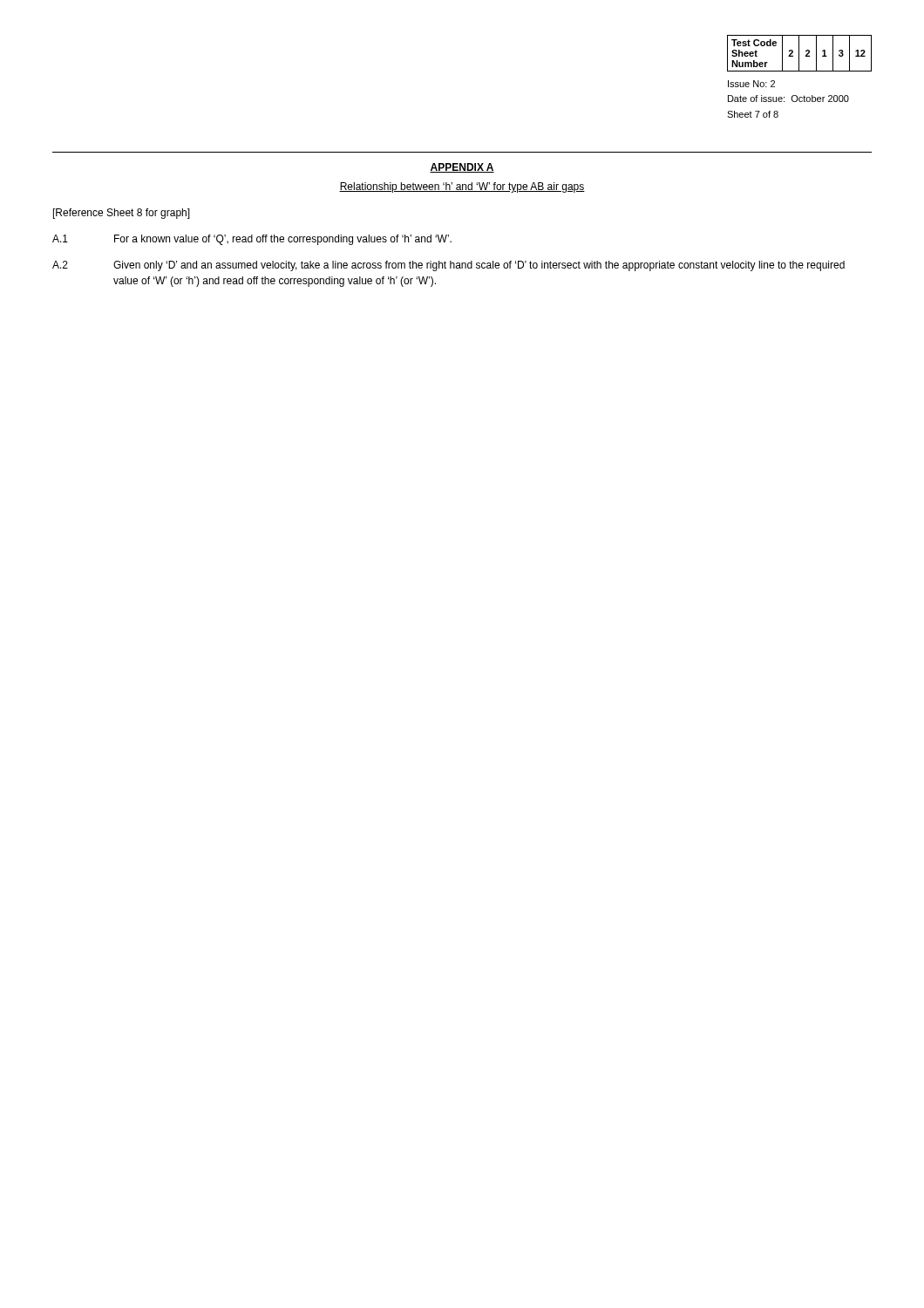This screenshot has width=924, height=1308.
Task: Point to the block beginning "A.2 Given only ‘D’ and an assumed"
Action: click(462, 273)
